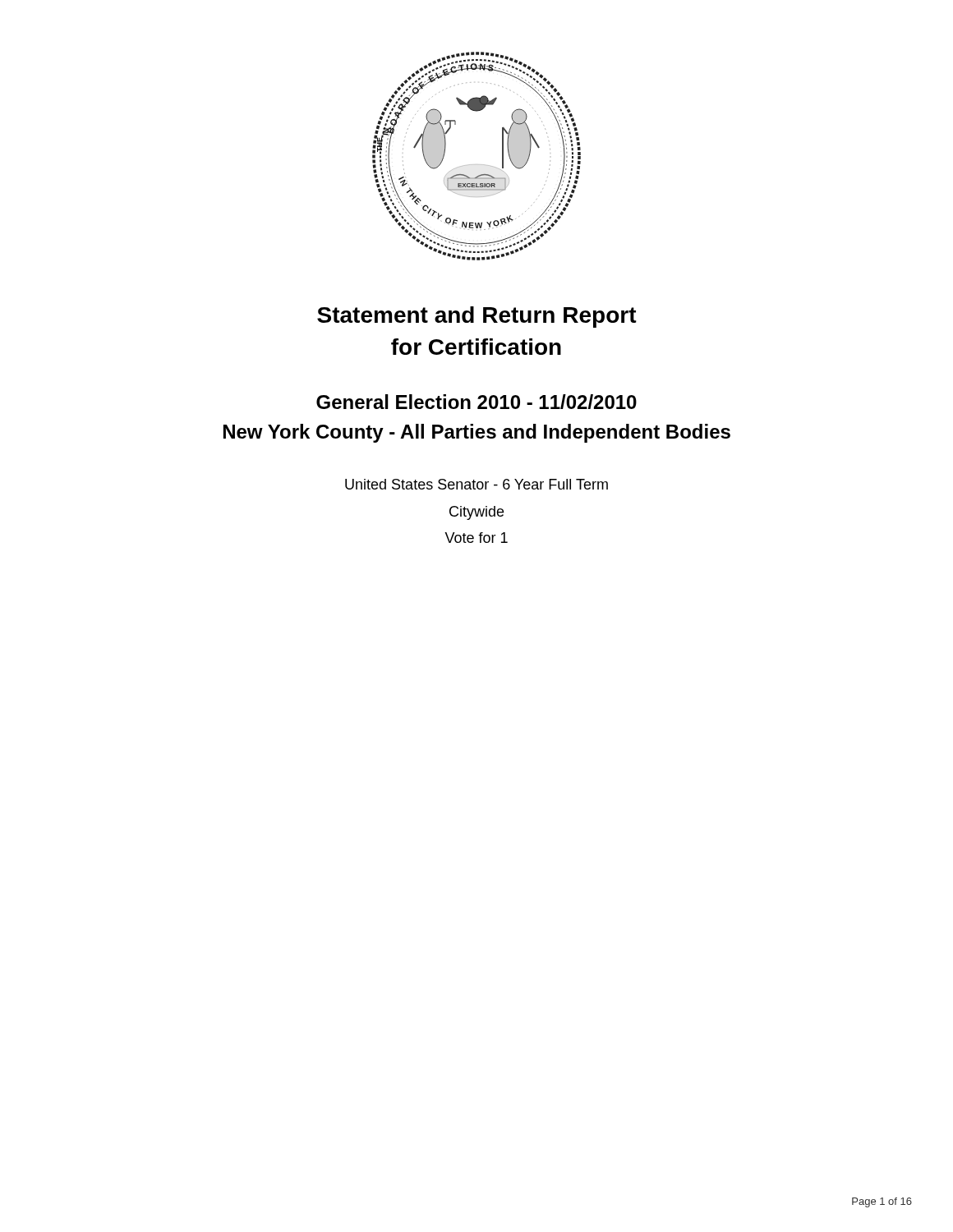This screenshot has width=953, height=1232.
Task: Select the logo
Action: tap(476, 158)
